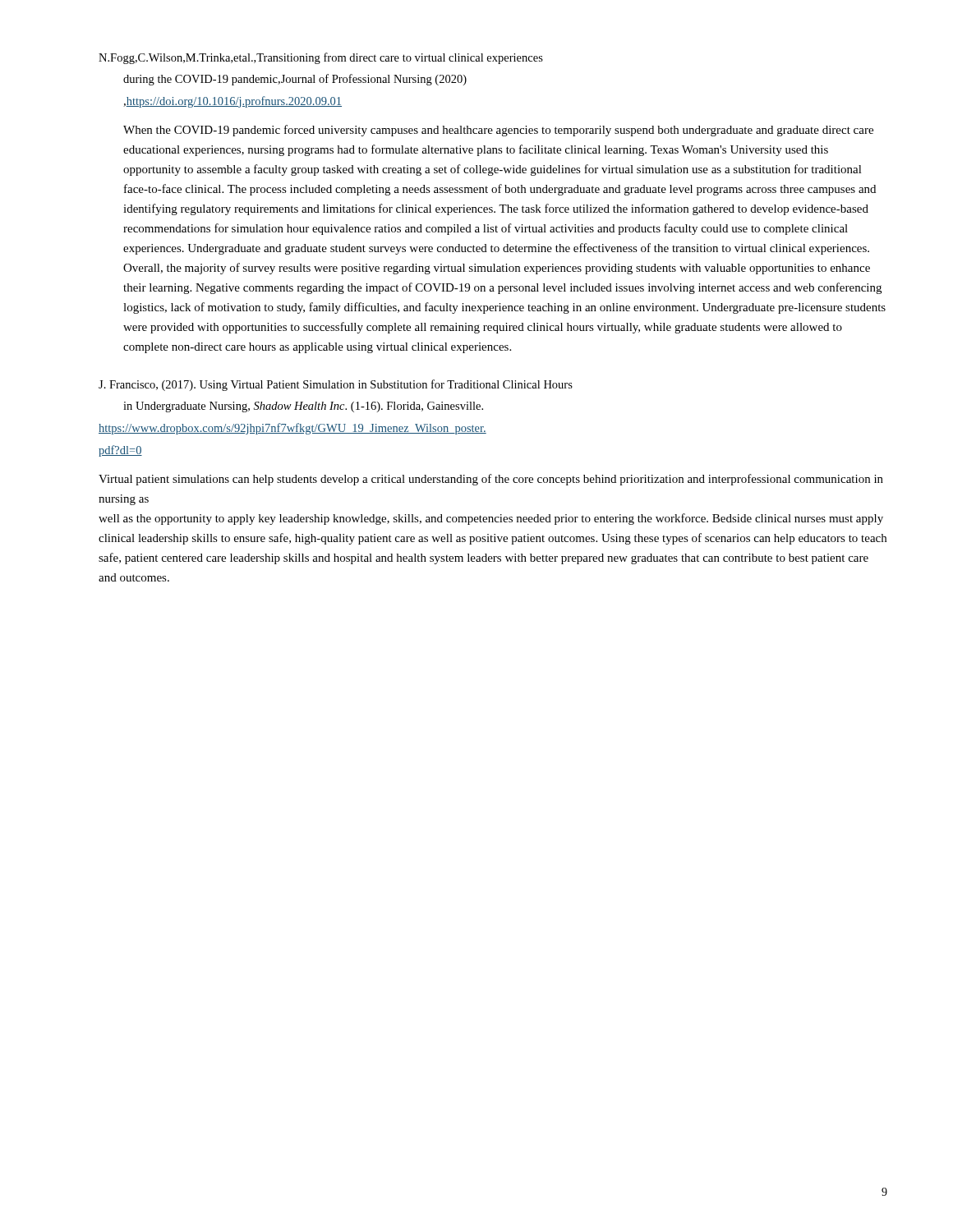Click on the text block starting "When the COVID-19 pandemic forced university campuses"
This screenshot has height=1232, width=953.
505,238
